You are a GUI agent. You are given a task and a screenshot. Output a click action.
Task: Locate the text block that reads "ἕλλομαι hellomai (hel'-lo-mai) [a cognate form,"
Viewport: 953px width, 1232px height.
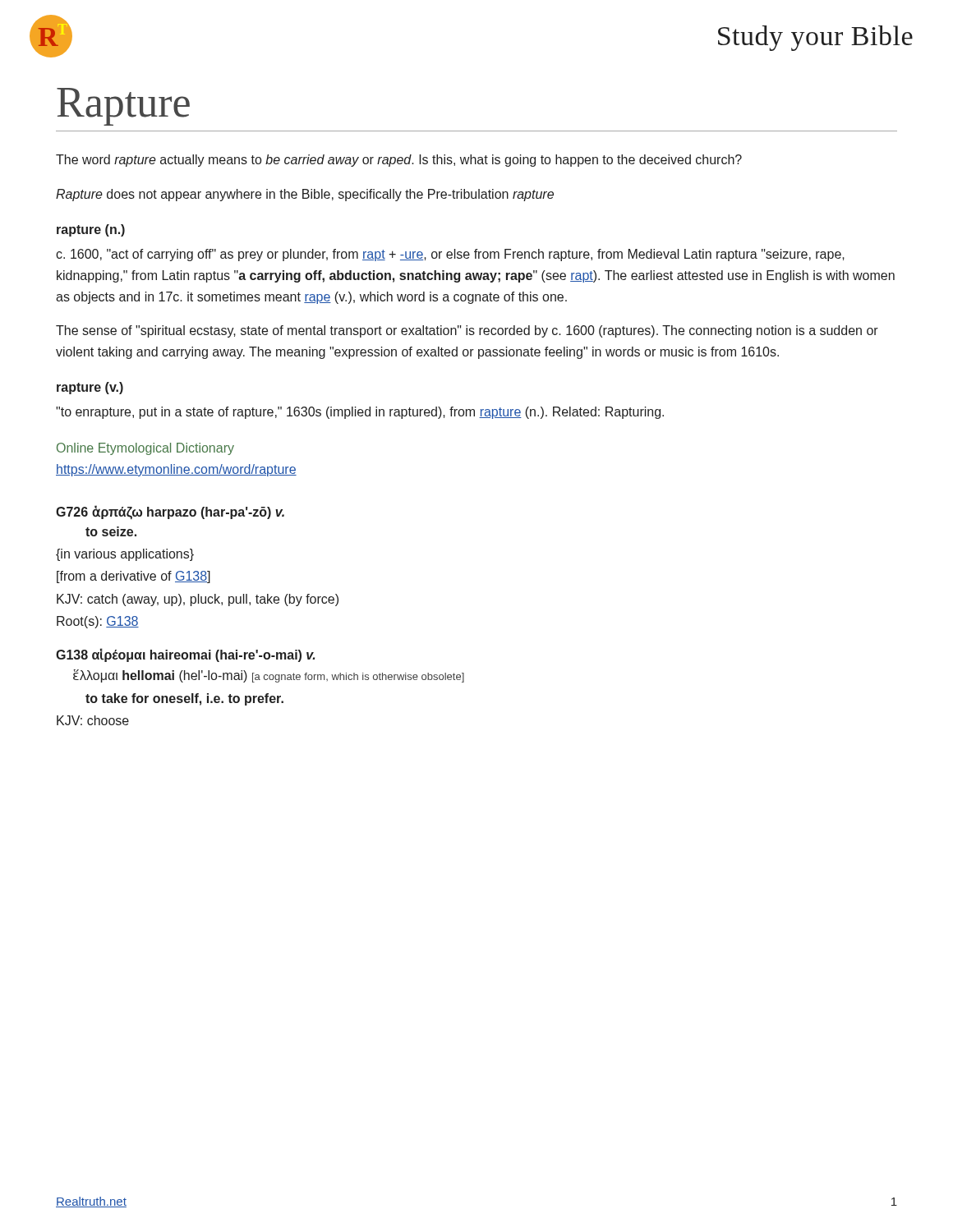[x=269, y=676]
